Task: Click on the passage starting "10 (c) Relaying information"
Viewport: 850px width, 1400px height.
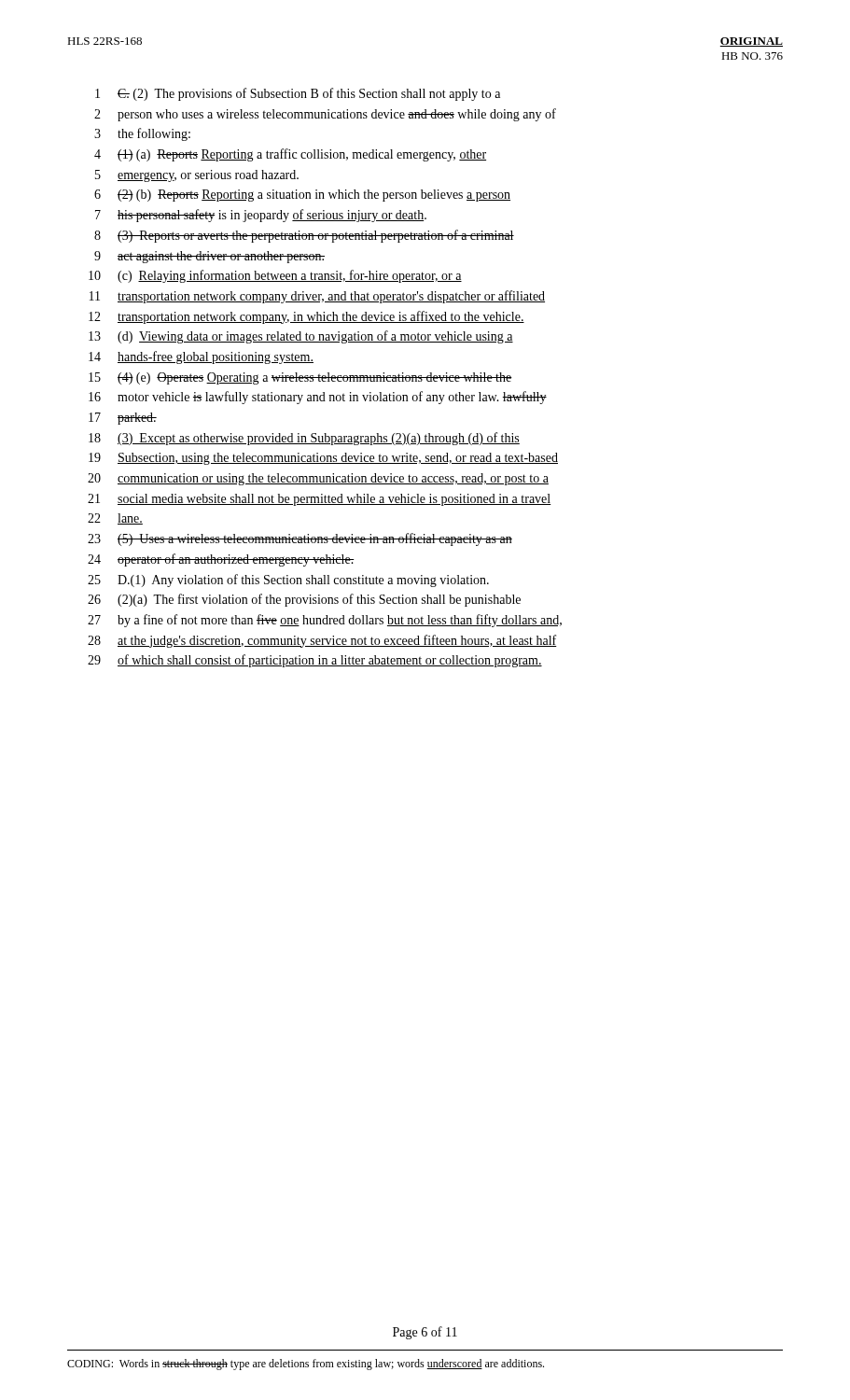Action: pyautogui.click(x=425, y=276)
